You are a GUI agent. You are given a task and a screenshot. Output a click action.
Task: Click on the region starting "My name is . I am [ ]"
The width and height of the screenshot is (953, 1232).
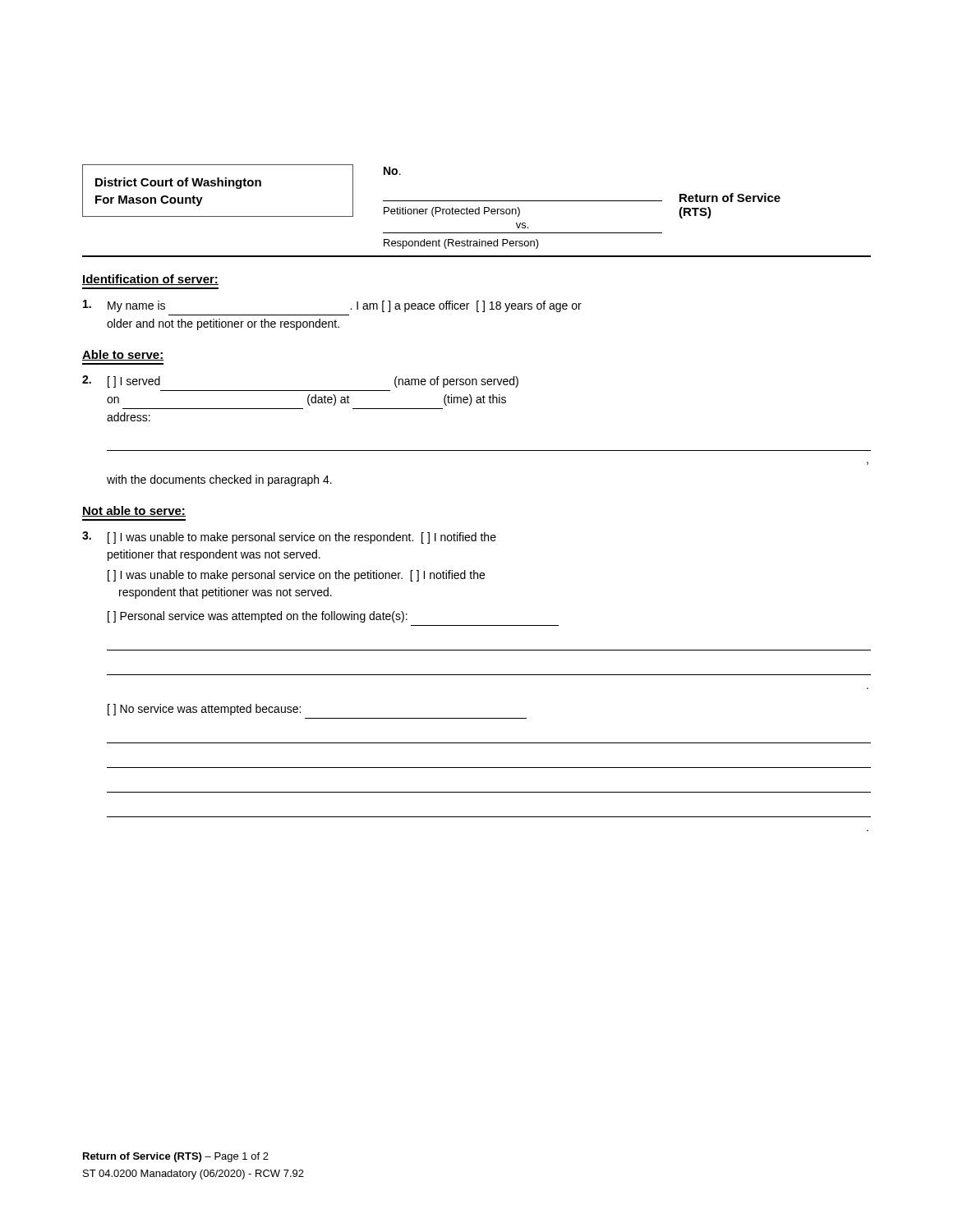[x=476, y=315]
